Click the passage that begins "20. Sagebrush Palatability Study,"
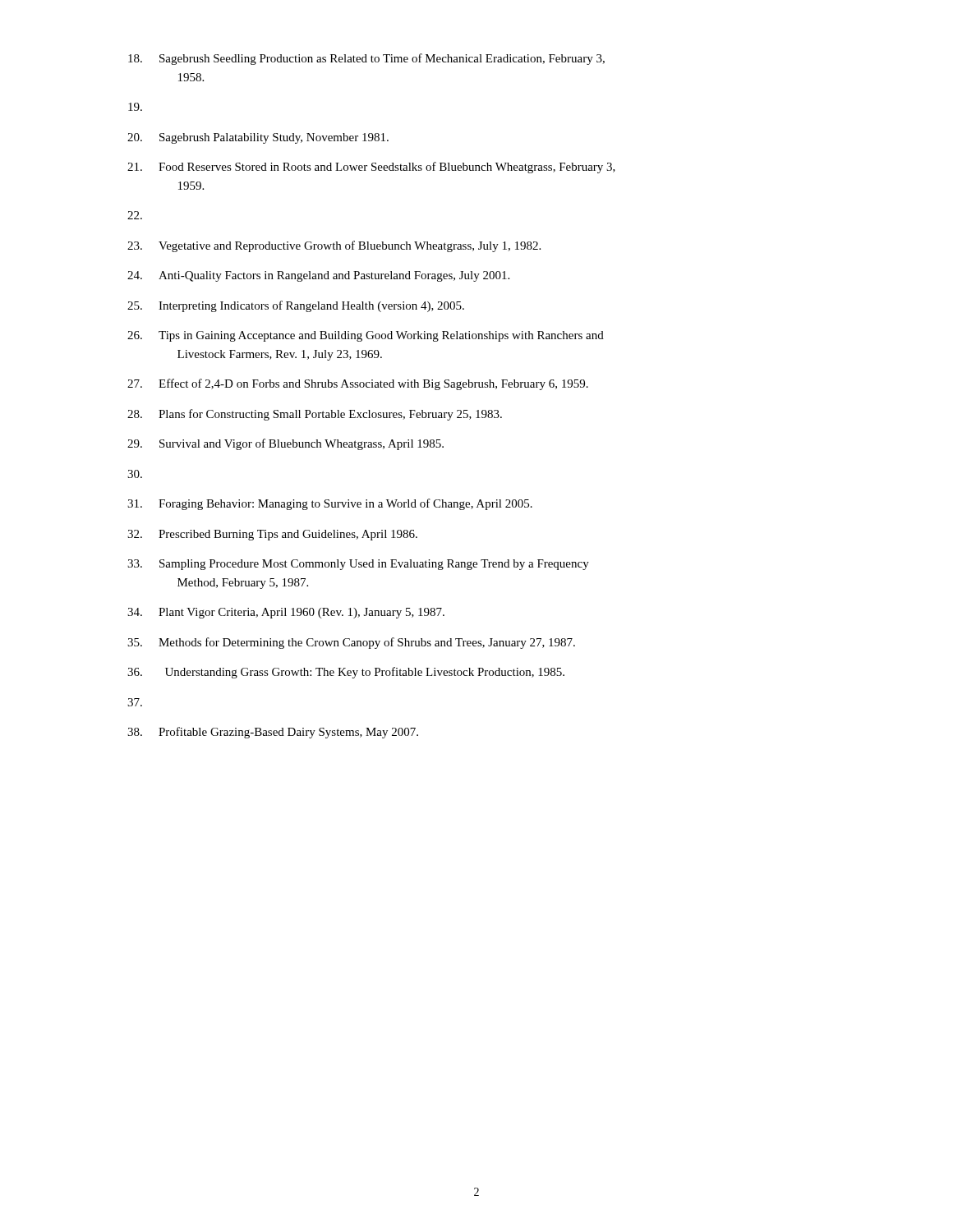Image resolution: width=953 pixels, height=1232 pixels. click(x=258, y=138)
